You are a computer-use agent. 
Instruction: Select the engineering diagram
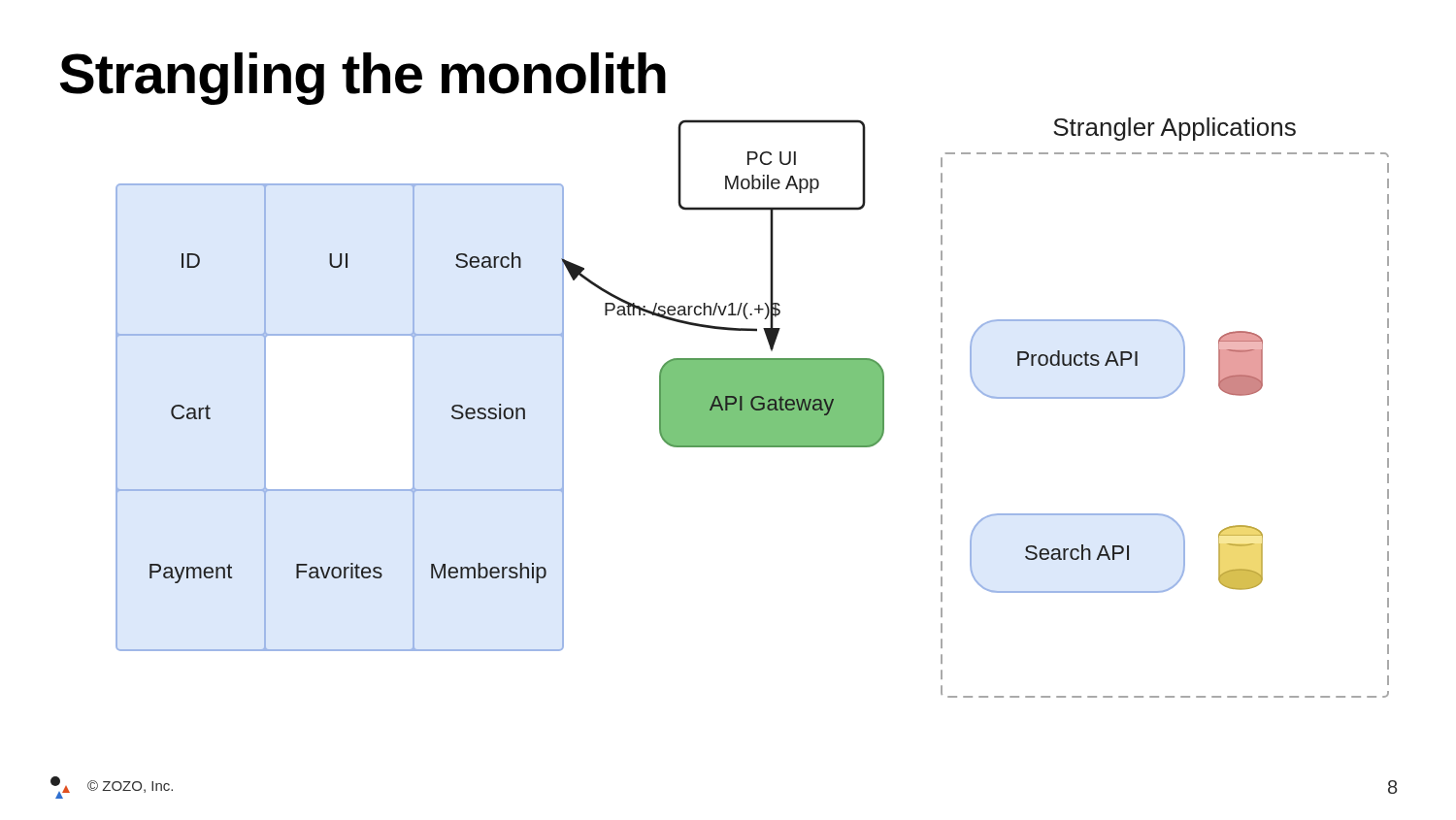(738, 393)
